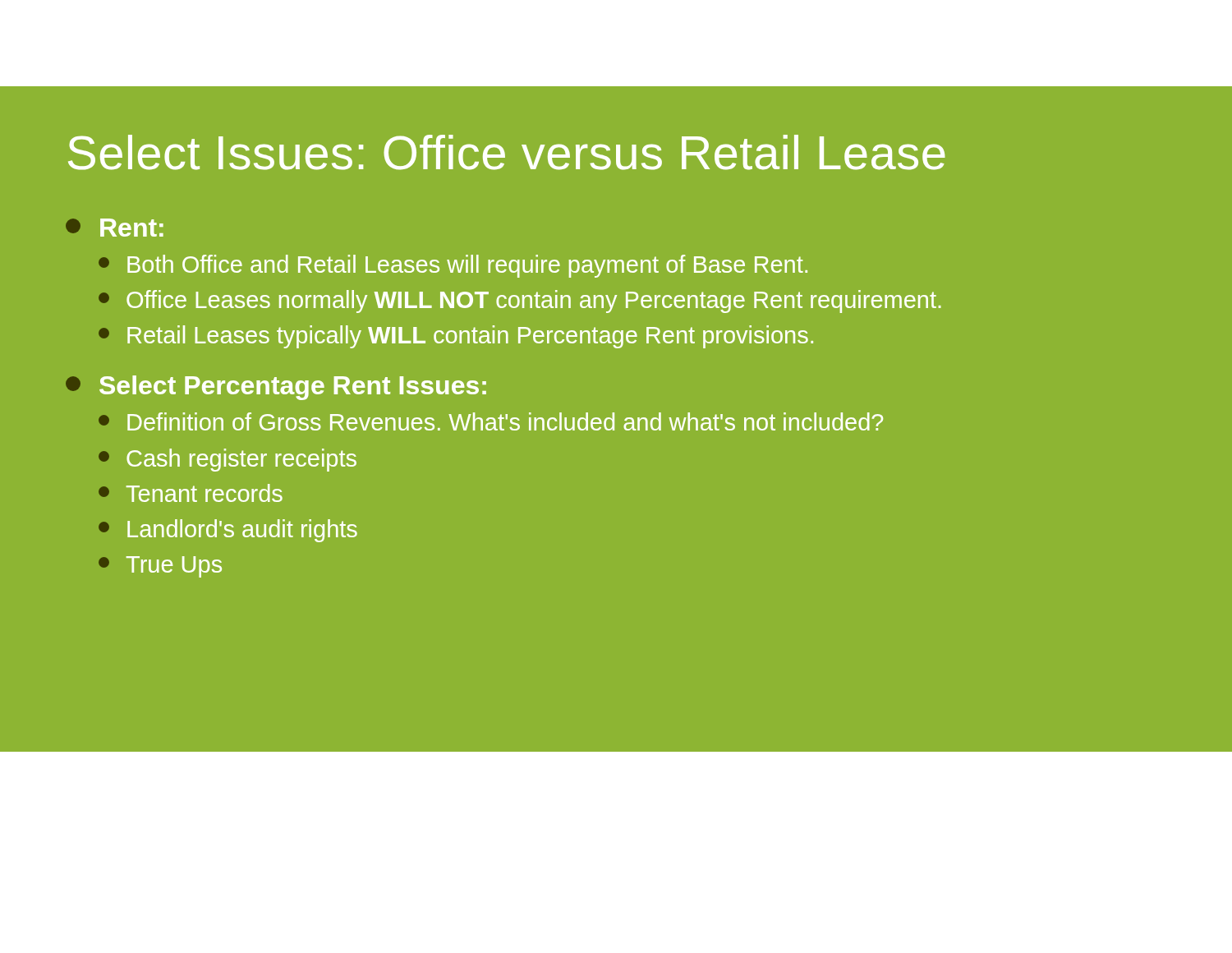
Task: Find the list item that says "Cash register receipts"
Action: click(x=228, y=459)
